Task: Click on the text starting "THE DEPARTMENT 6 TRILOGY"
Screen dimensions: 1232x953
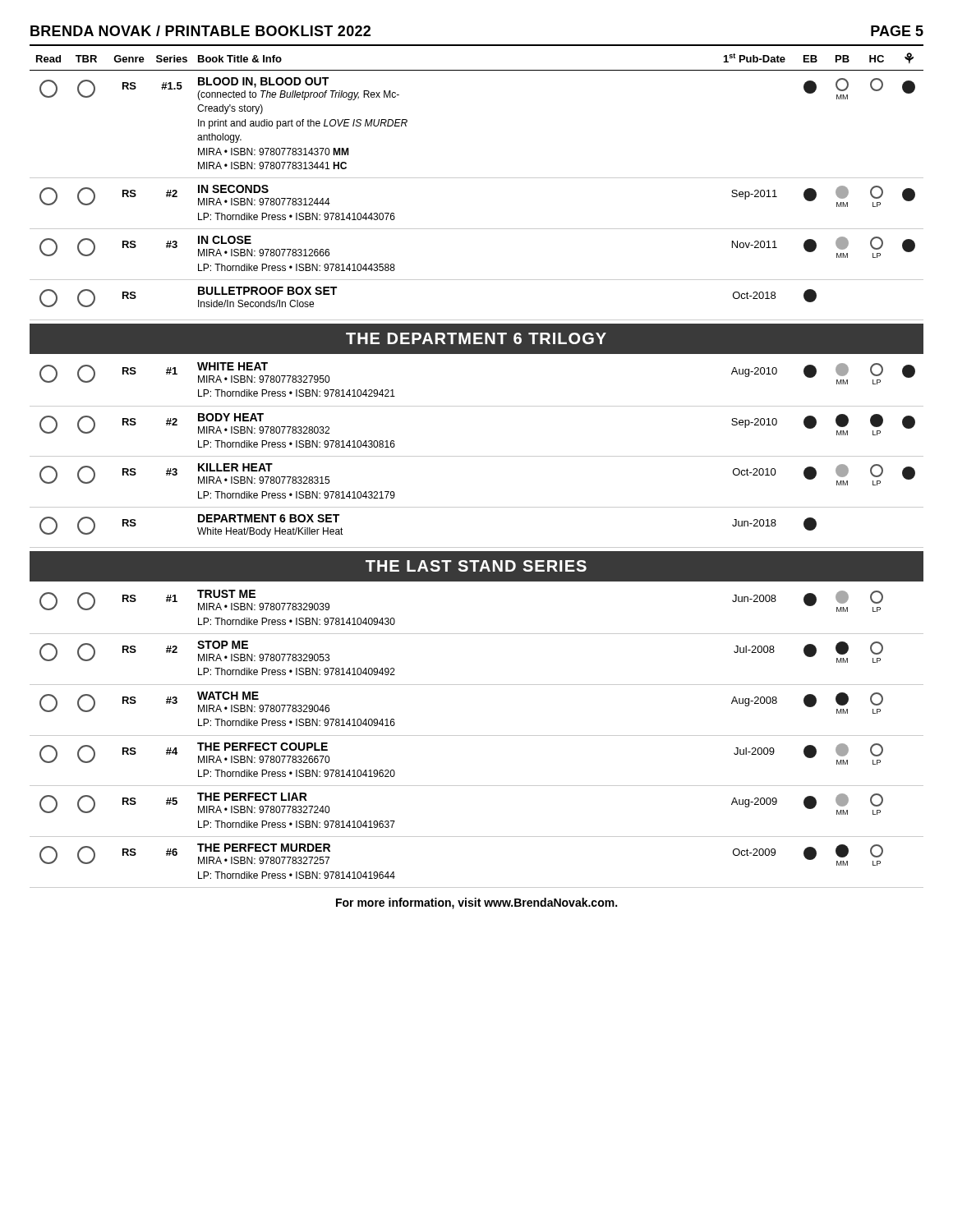Action: [476, 338]
